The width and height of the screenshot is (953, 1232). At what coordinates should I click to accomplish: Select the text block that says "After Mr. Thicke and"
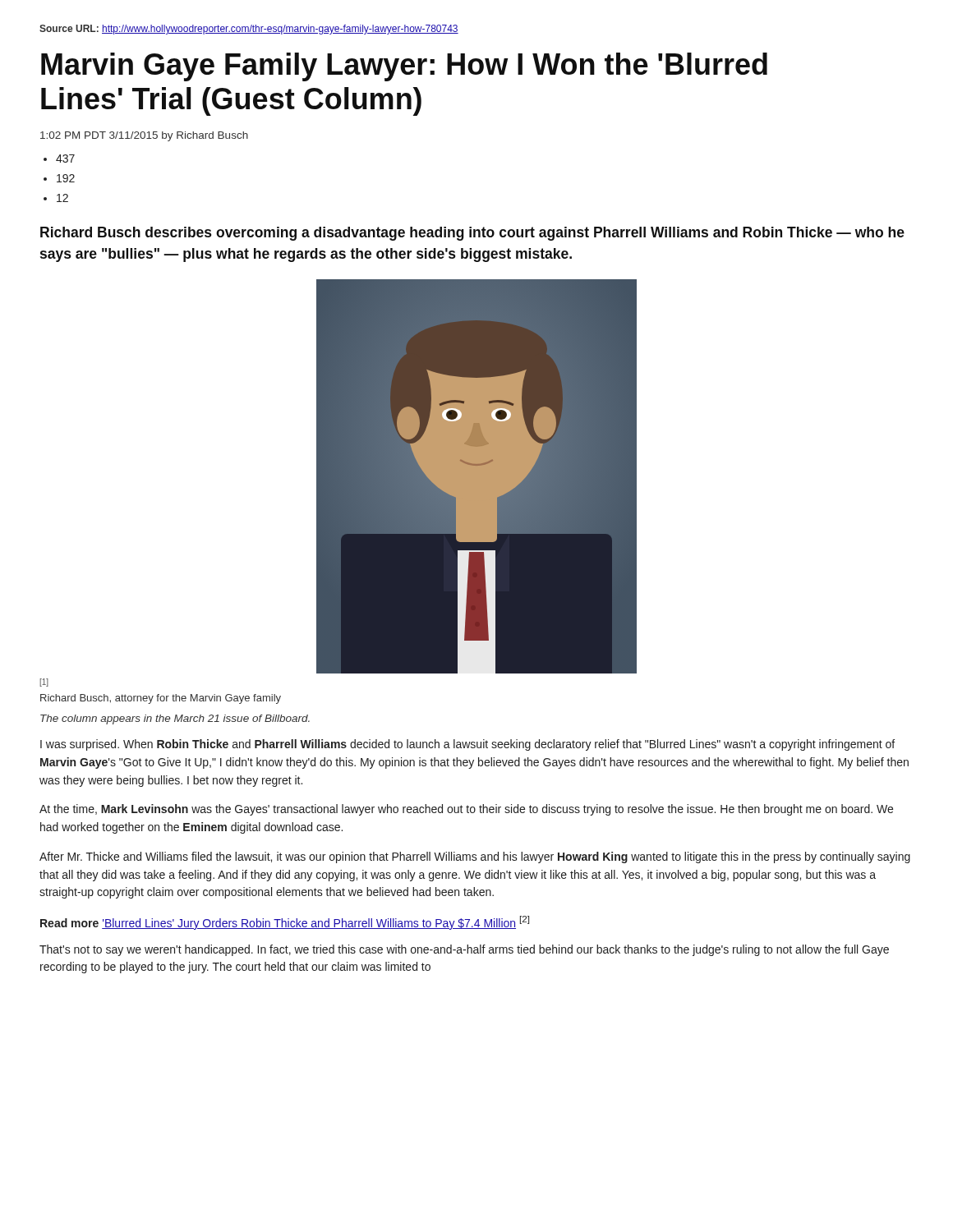tap(475, 874)
